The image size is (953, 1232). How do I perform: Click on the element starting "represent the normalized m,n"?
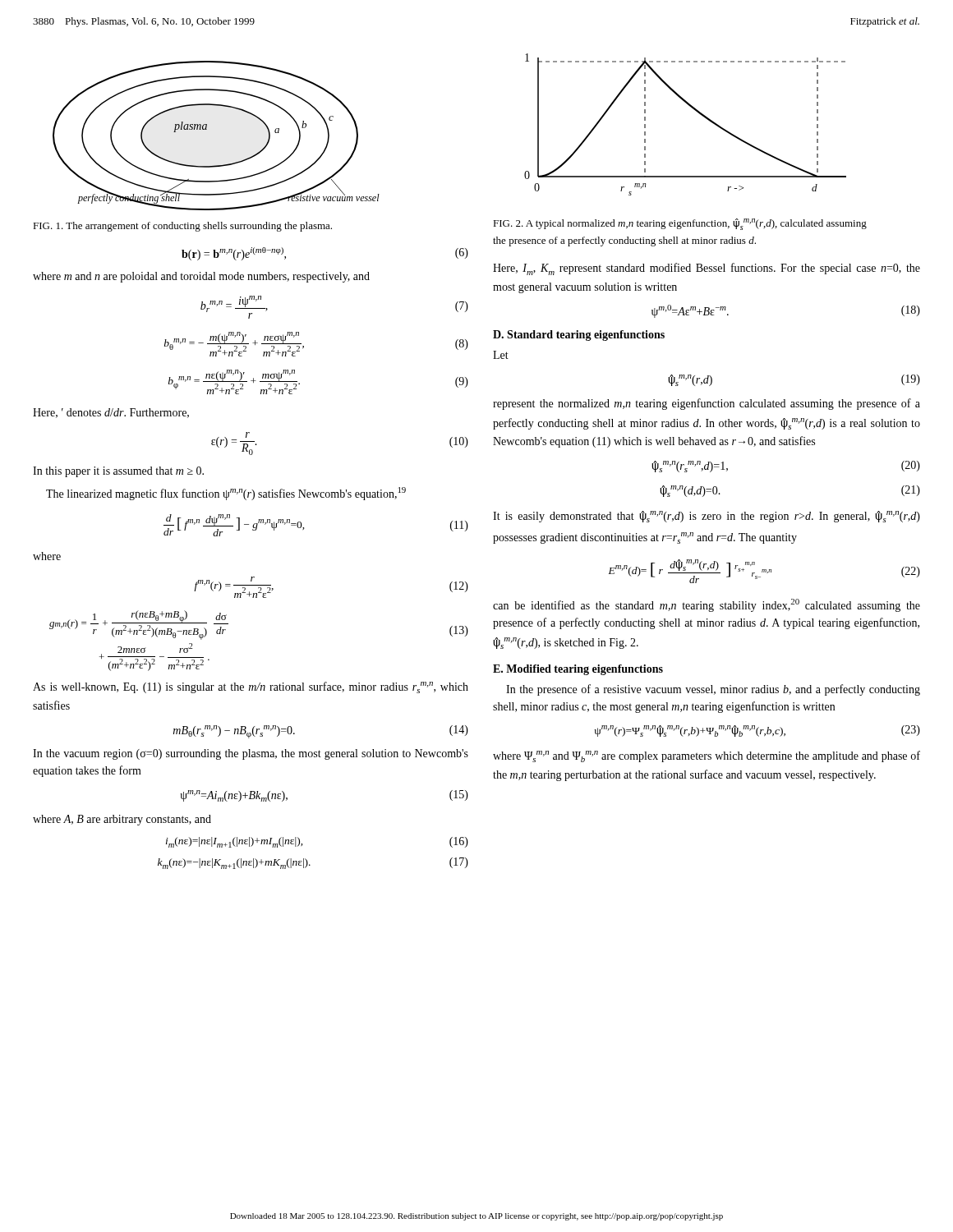(707, 423)
